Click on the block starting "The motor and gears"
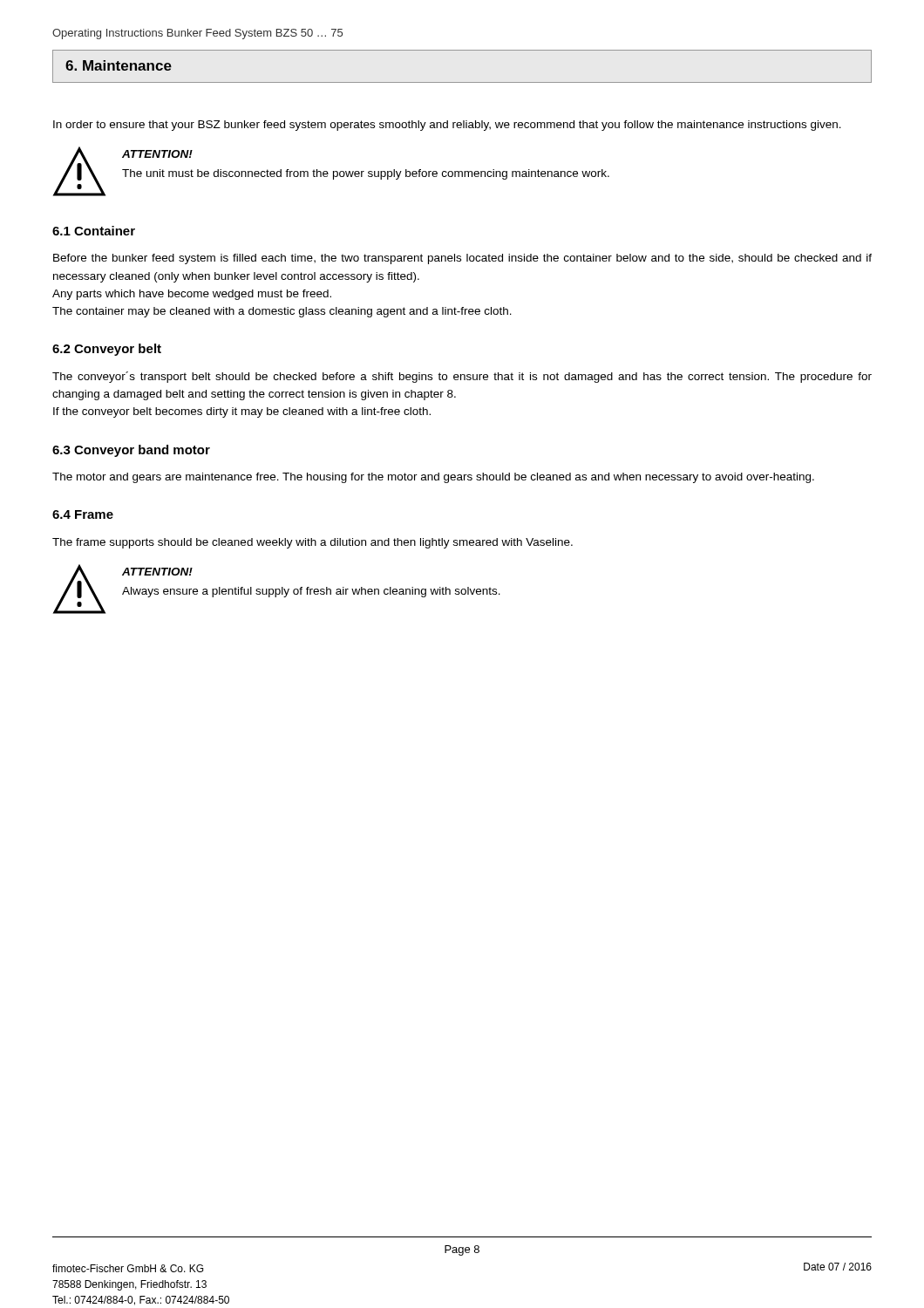This screenshot has width=924, height=1308. click(x=462, y=477)
